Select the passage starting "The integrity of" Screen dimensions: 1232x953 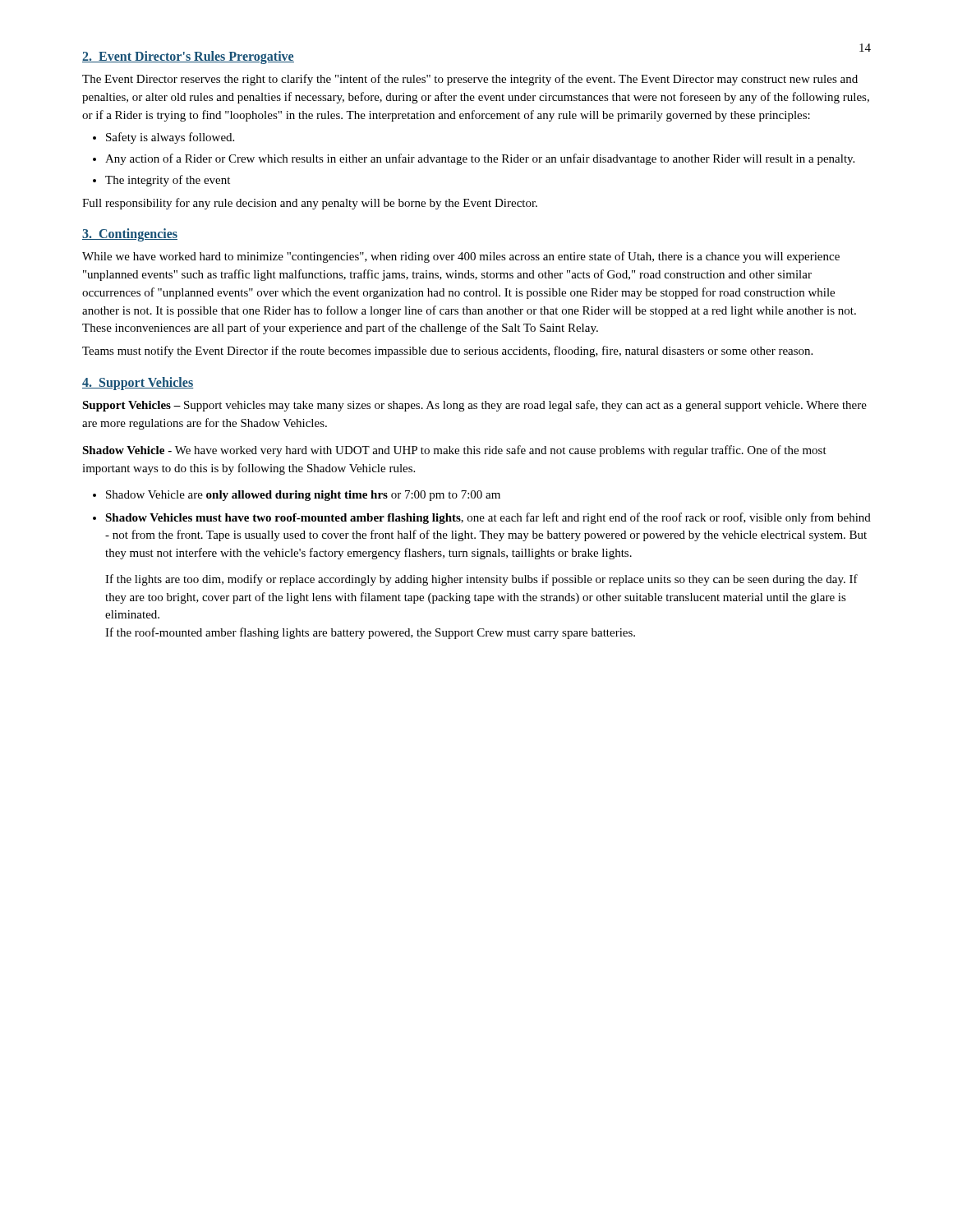(x=168, y=180)
